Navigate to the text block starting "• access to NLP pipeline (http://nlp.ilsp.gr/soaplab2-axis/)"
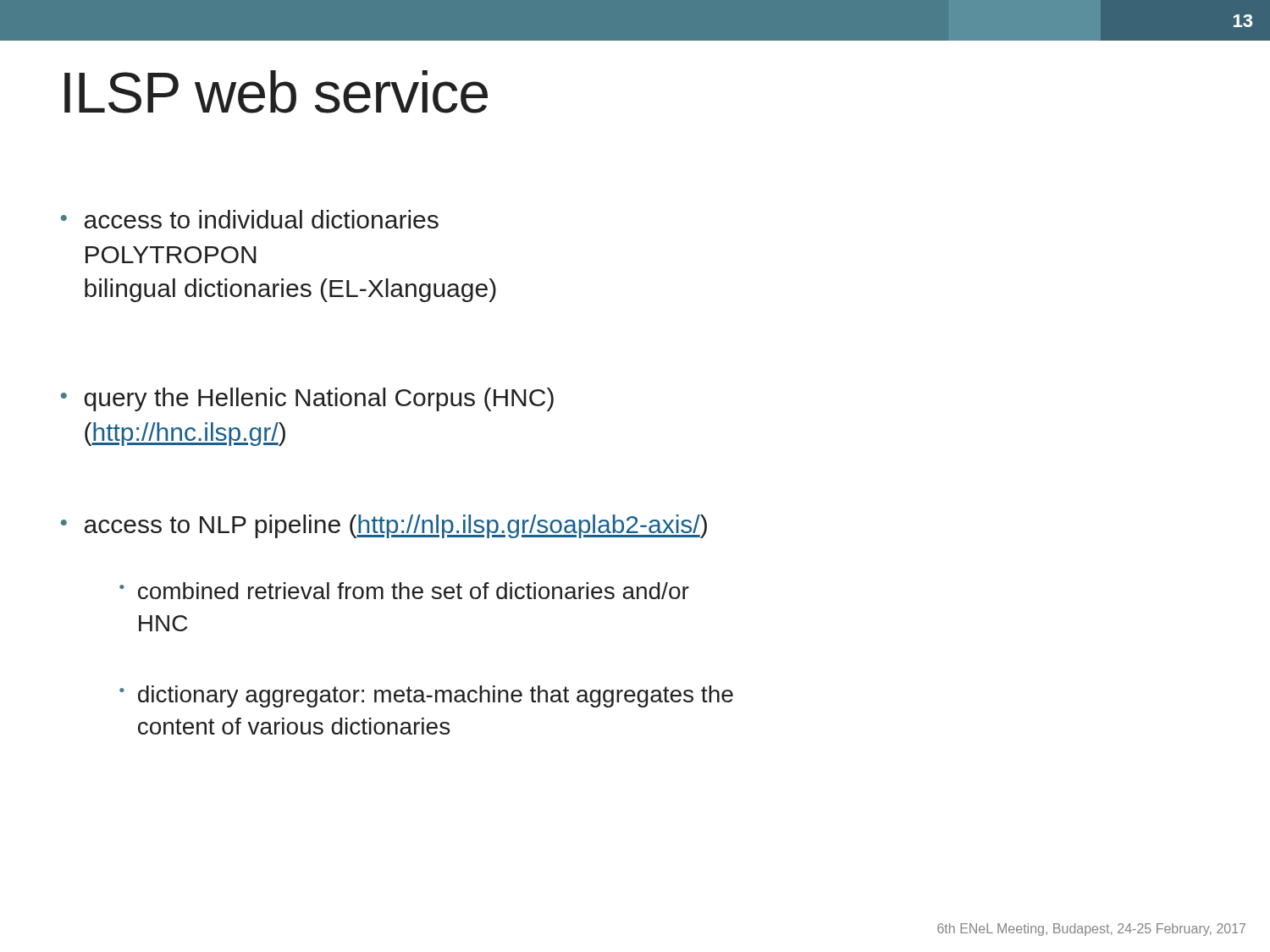 click(384, 525)
